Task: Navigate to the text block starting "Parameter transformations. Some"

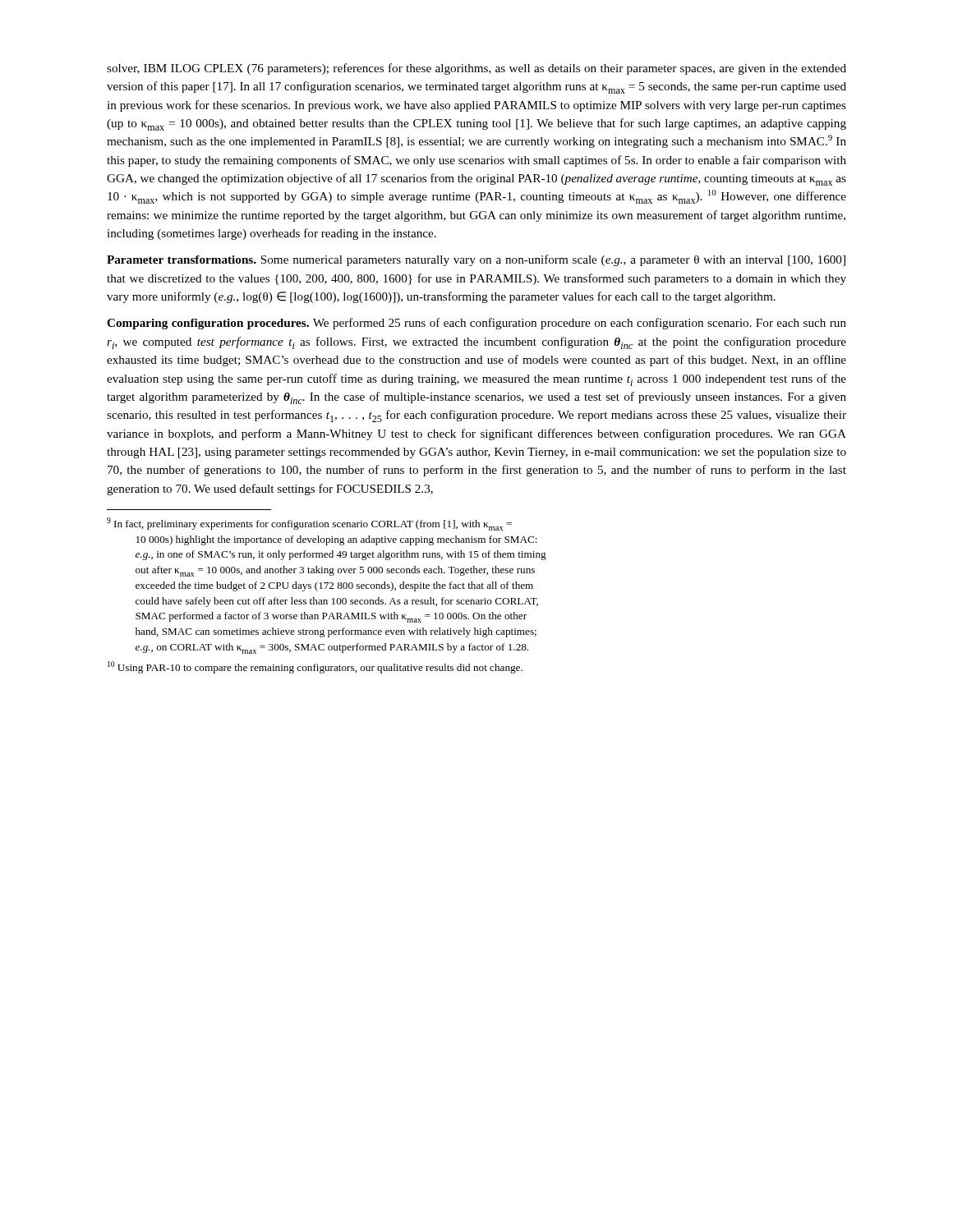Action: tap(476, 278)
